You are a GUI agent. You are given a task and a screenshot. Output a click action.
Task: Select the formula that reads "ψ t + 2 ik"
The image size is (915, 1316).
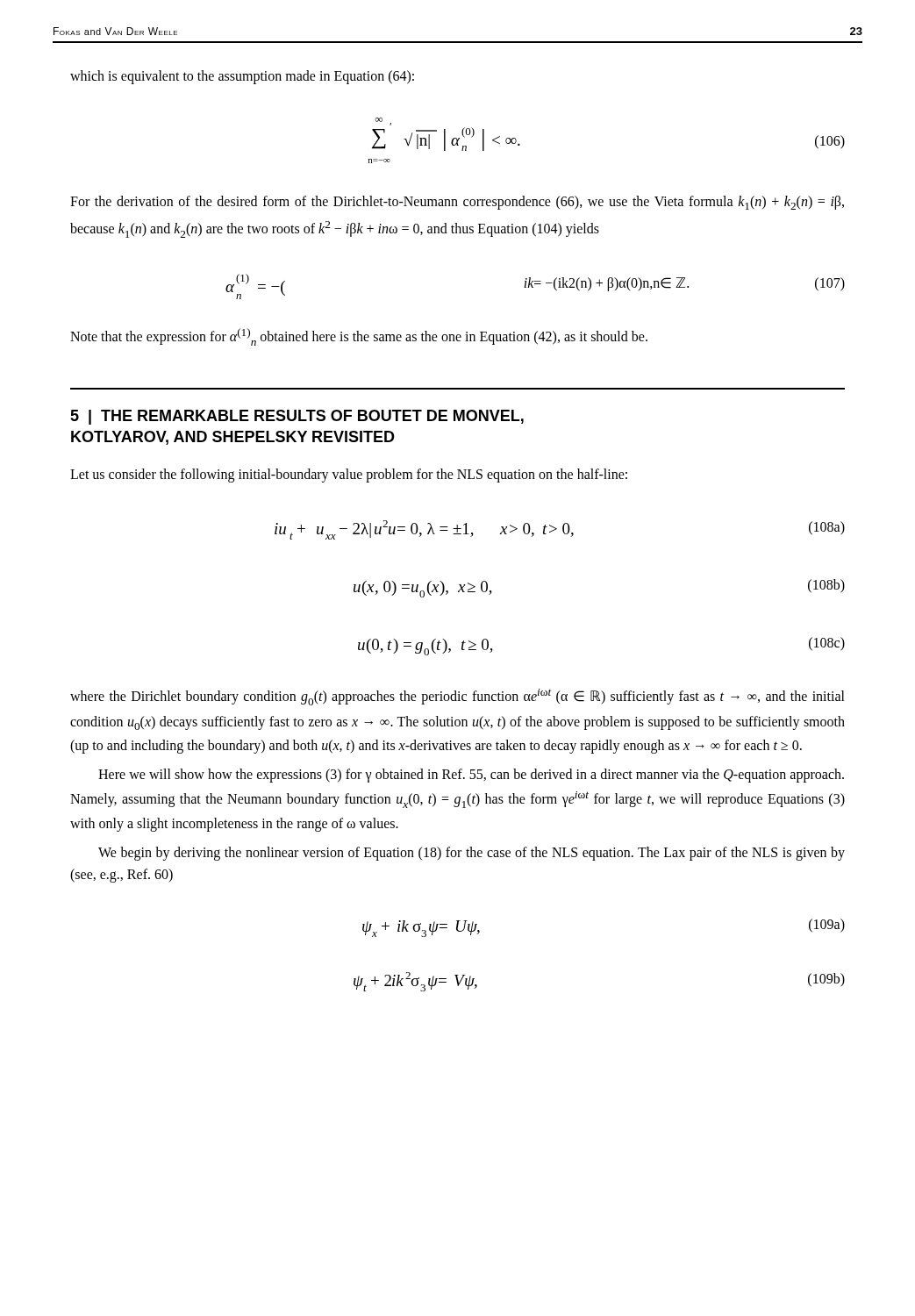[x=412, y=981]
